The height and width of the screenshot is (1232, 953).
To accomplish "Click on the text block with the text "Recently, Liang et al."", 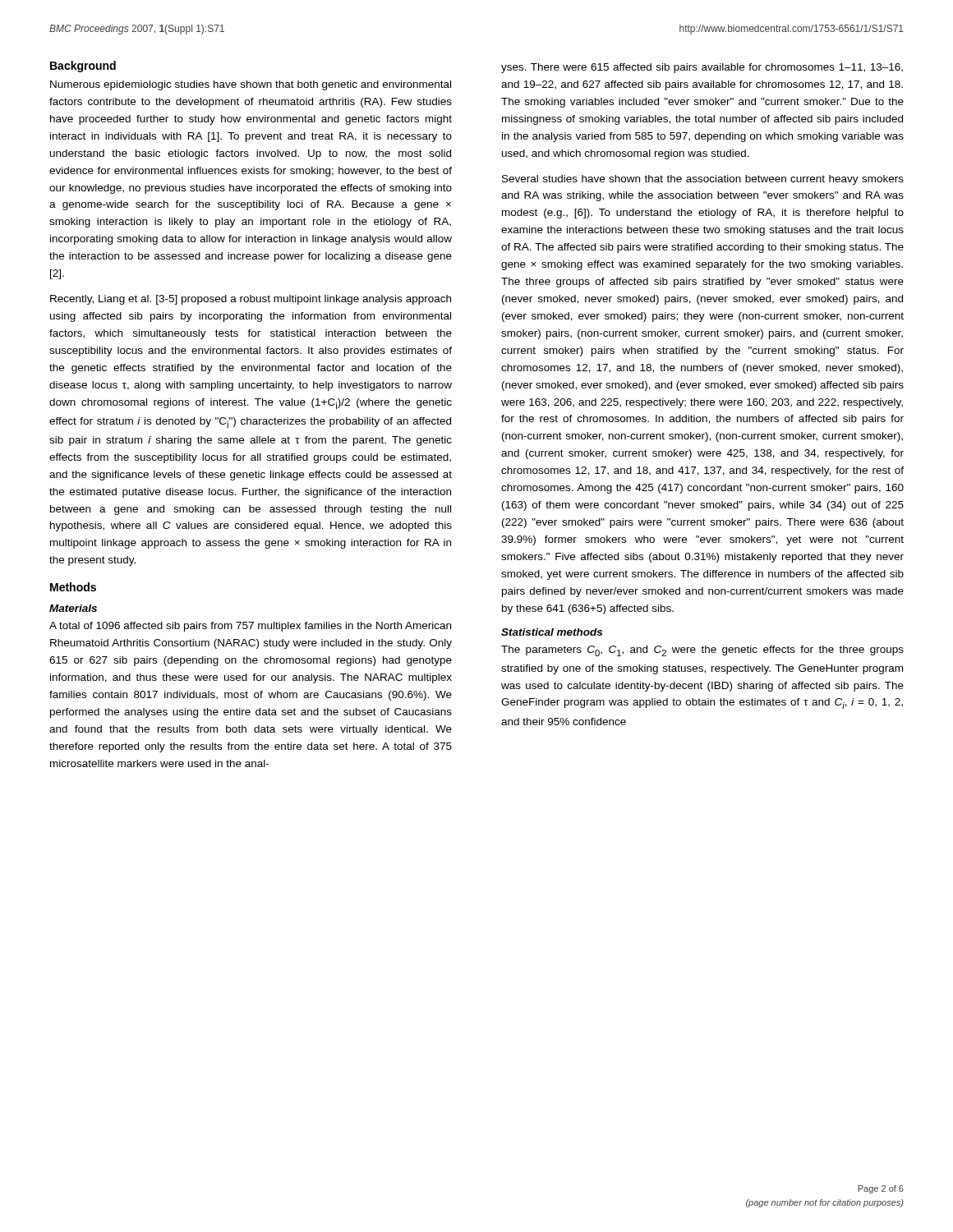I will (x=251, y=430).
